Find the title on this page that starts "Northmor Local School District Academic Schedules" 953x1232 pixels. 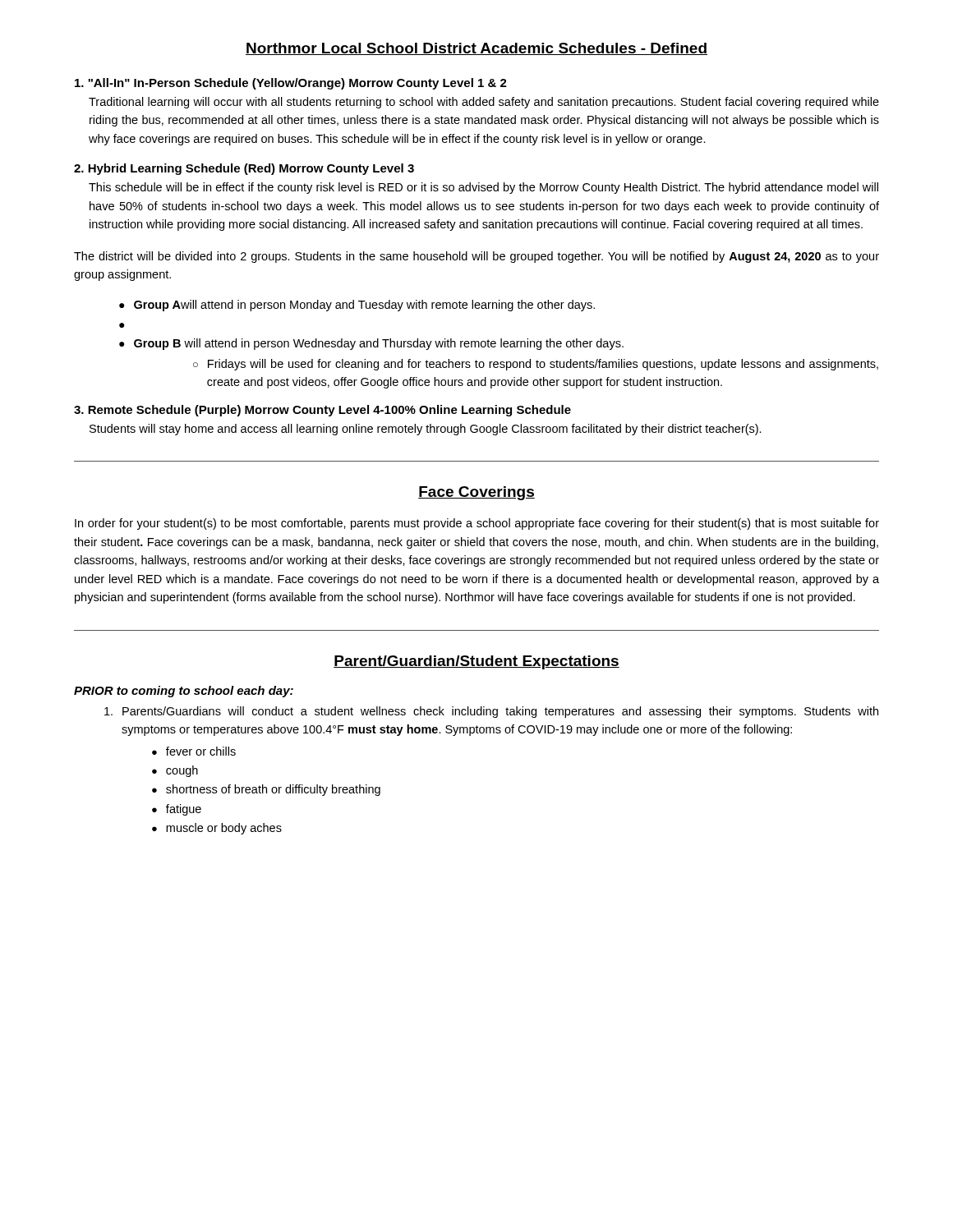click(476, 48)
